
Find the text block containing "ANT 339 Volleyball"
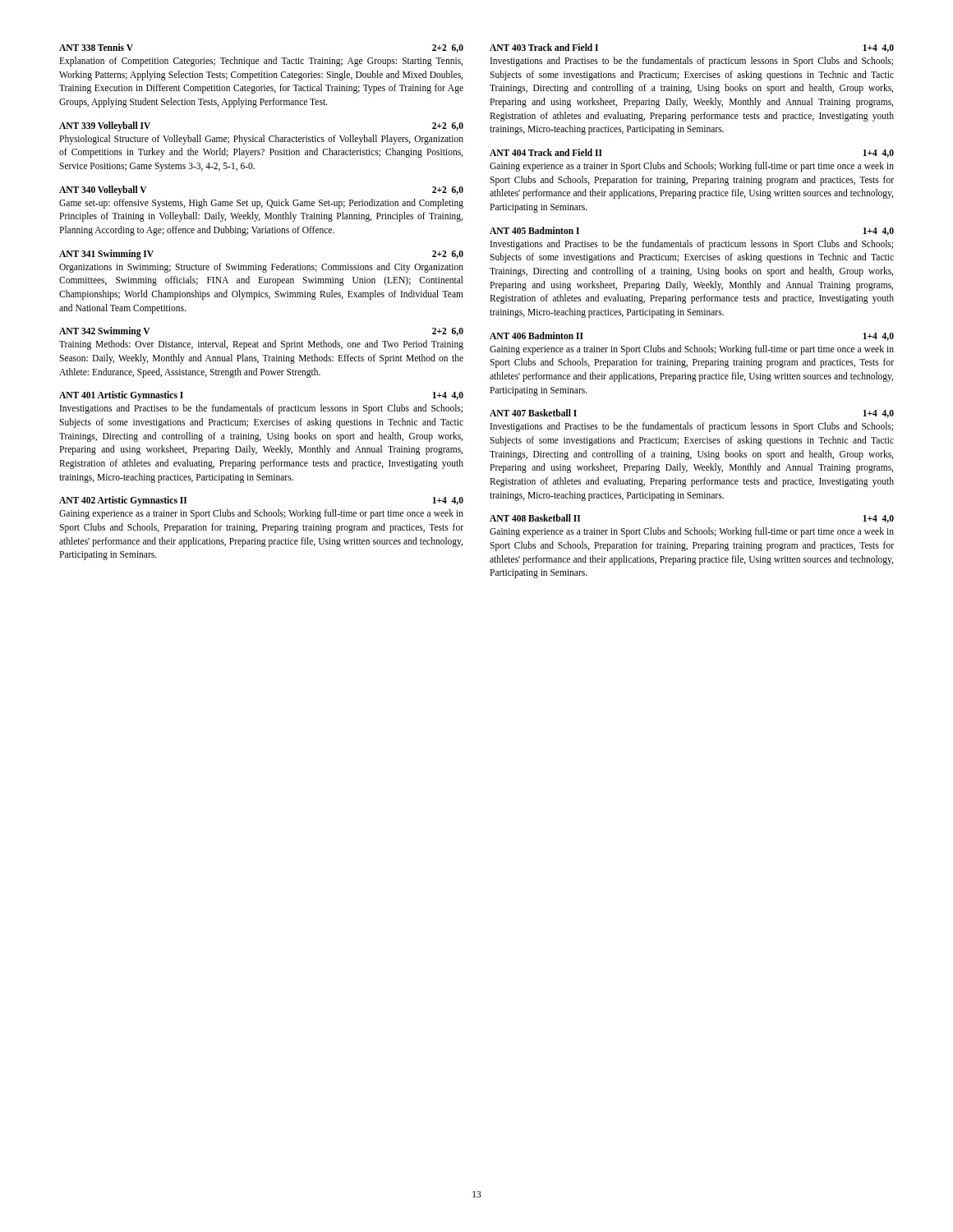261,147
